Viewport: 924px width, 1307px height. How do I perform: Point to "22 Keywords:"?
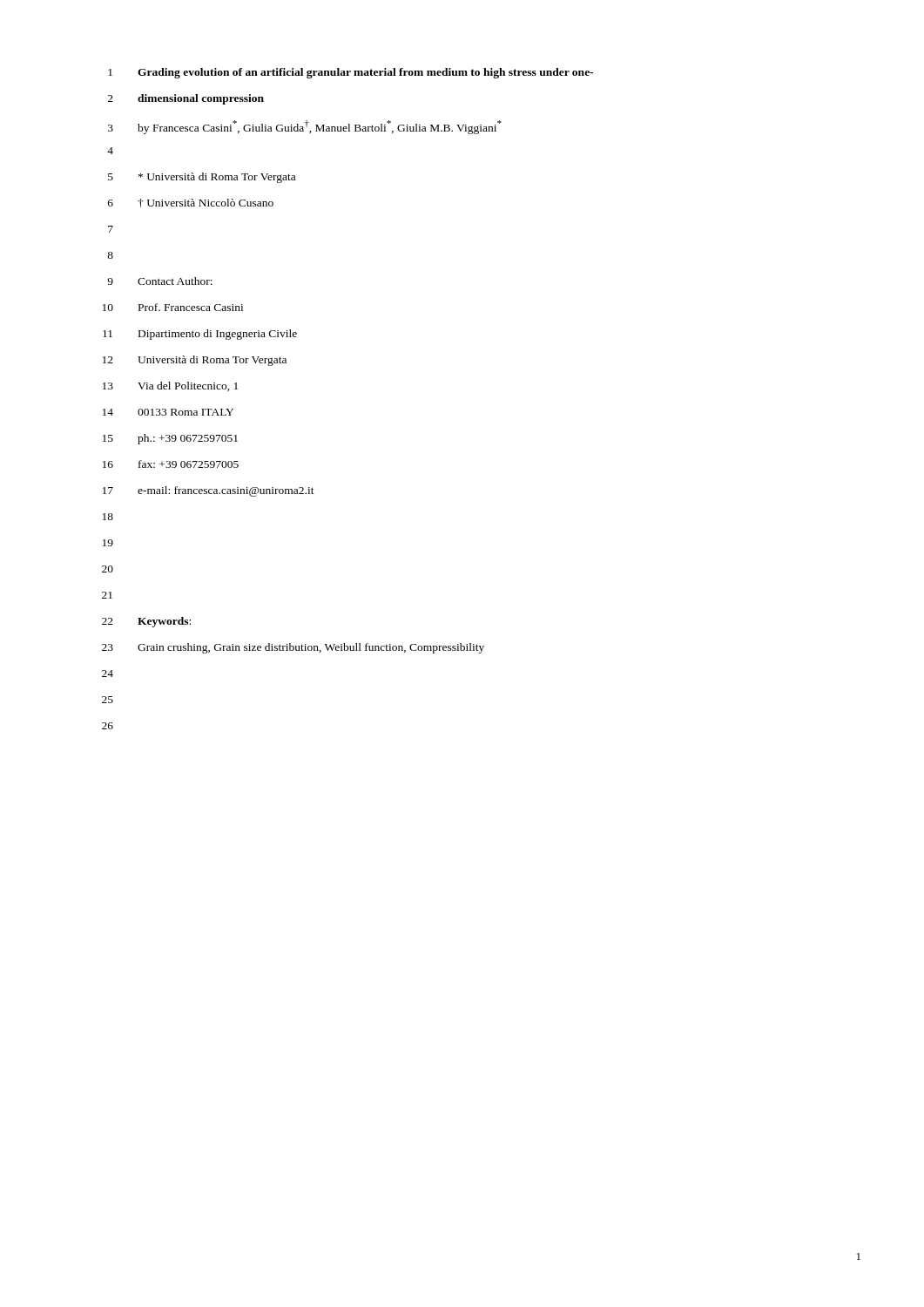[x=146, y=622]
